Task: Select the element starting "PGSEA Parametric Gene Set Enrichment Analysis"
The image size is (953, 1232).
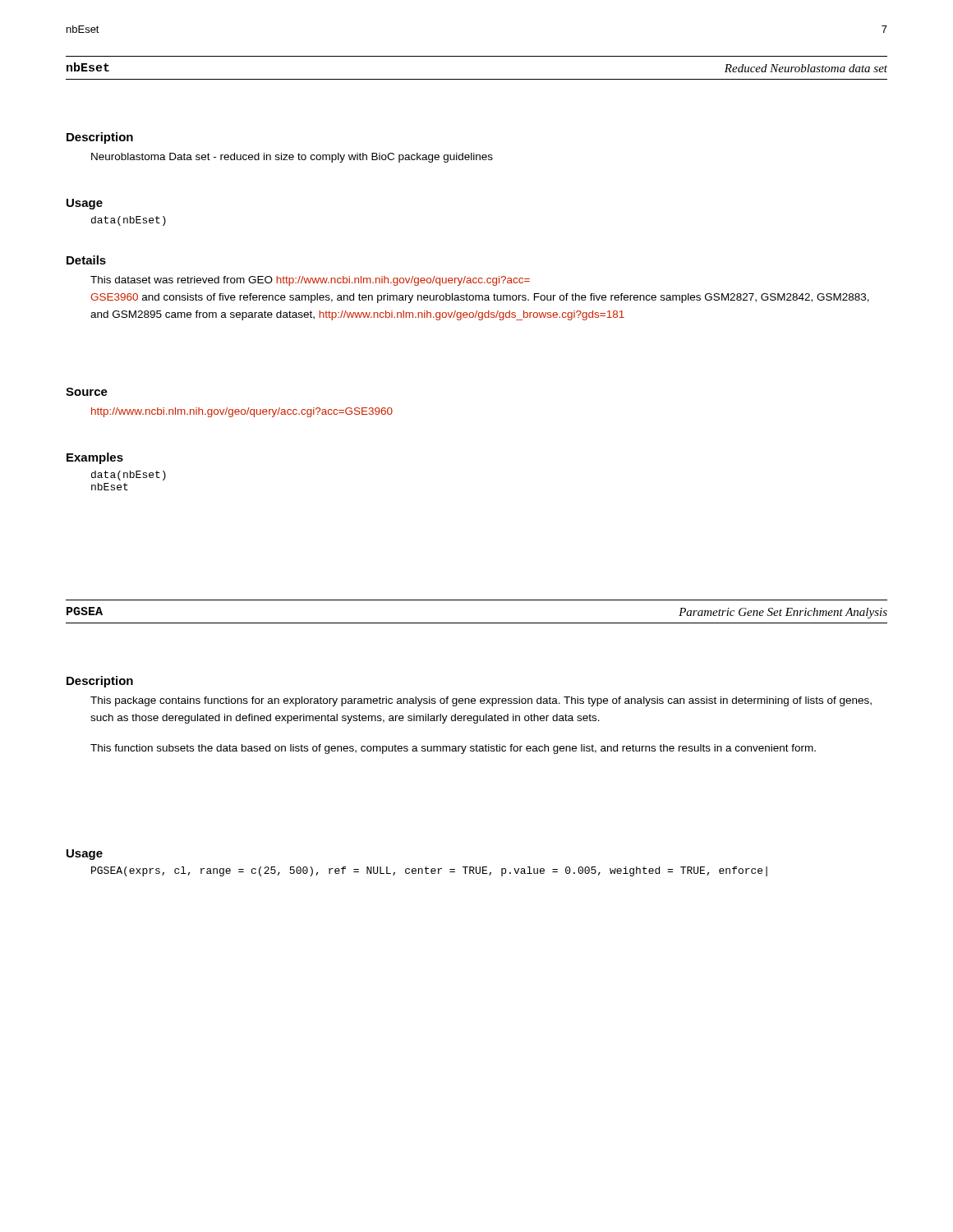Action: point(476,612)
